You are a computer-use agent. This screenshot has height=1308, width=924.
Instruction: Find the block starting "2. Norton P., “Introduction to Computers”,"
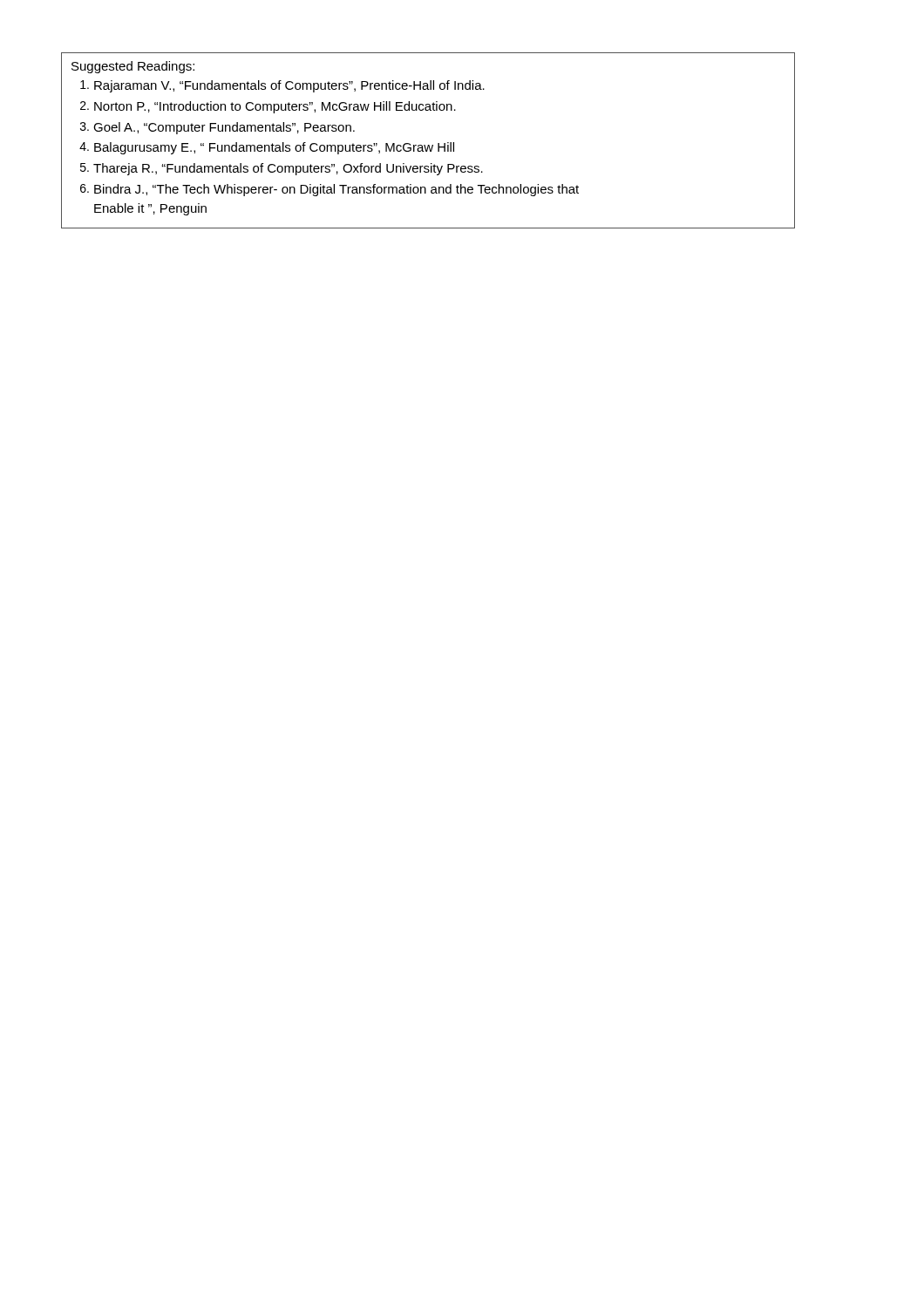(x=428, y=106)
